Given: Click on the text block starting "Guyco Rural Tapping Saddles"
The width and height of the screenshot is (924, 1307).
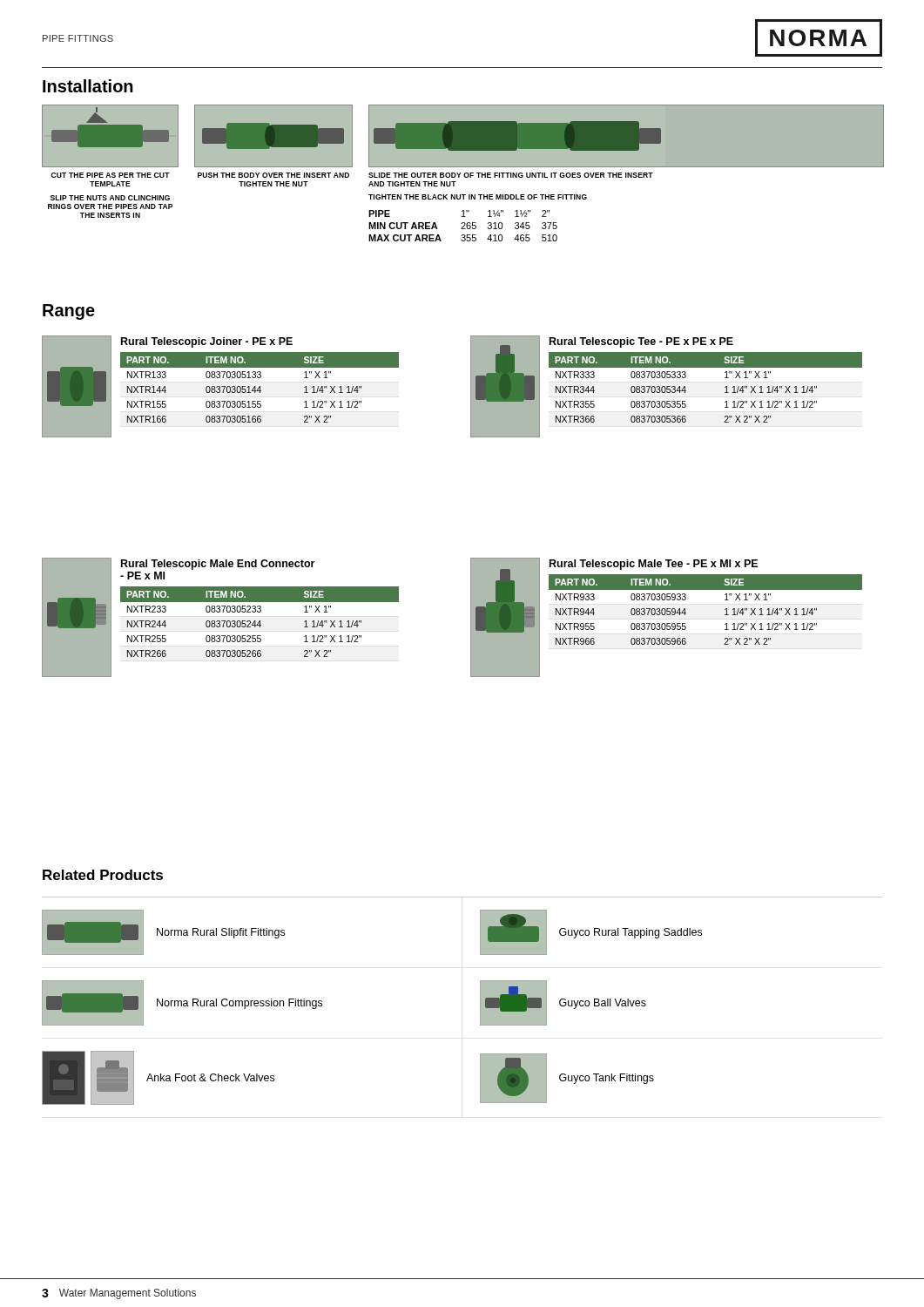Looking at the screenshot, I should pyautogui.click(x=591, y=932).
